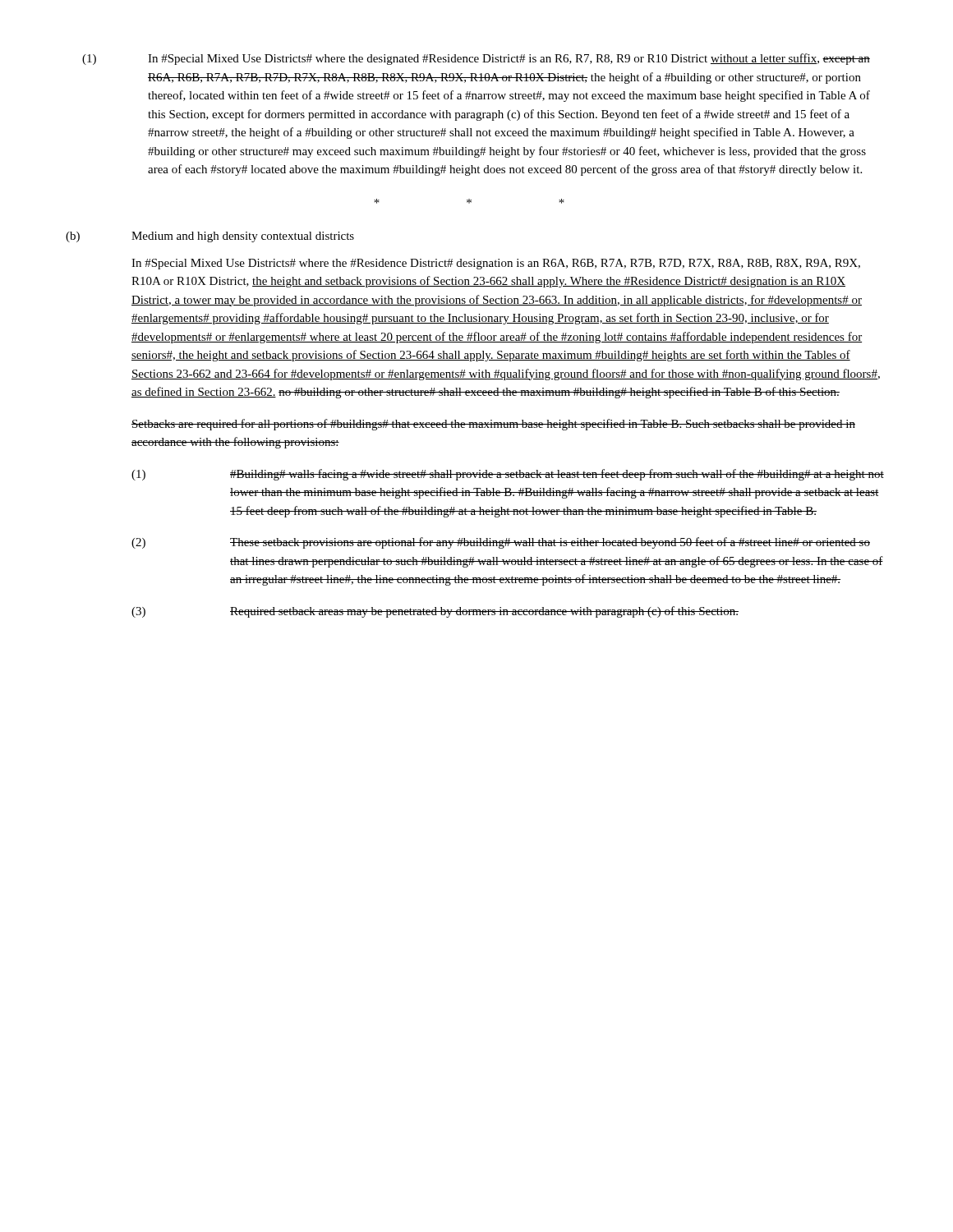Find the region starting "(1) In #Special Mixed Use"

point(476,114)
